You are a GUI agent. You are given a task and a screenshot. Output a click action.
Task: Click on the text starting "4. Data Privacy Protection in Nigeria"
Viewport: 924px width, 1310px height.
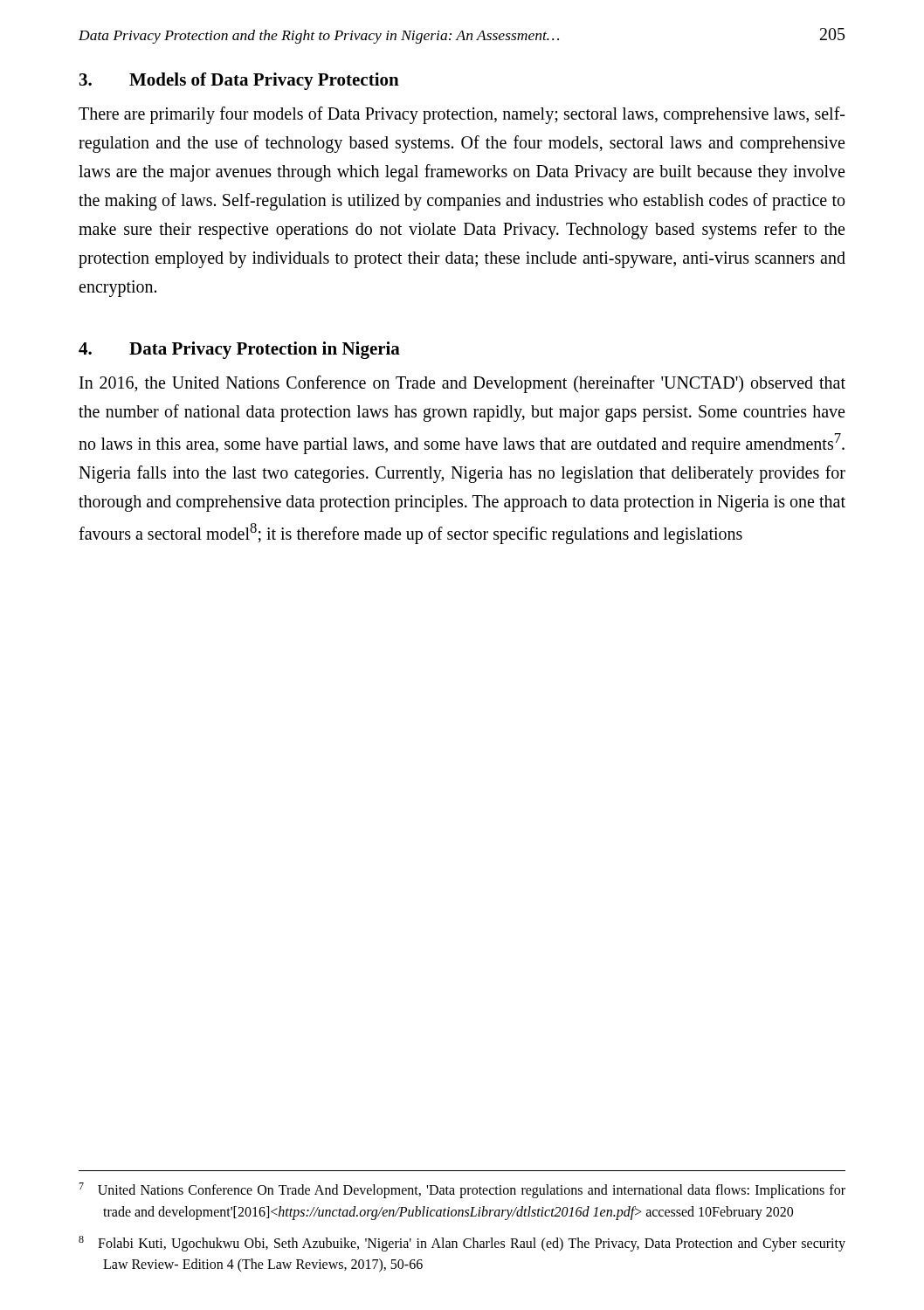click(239, 349)
